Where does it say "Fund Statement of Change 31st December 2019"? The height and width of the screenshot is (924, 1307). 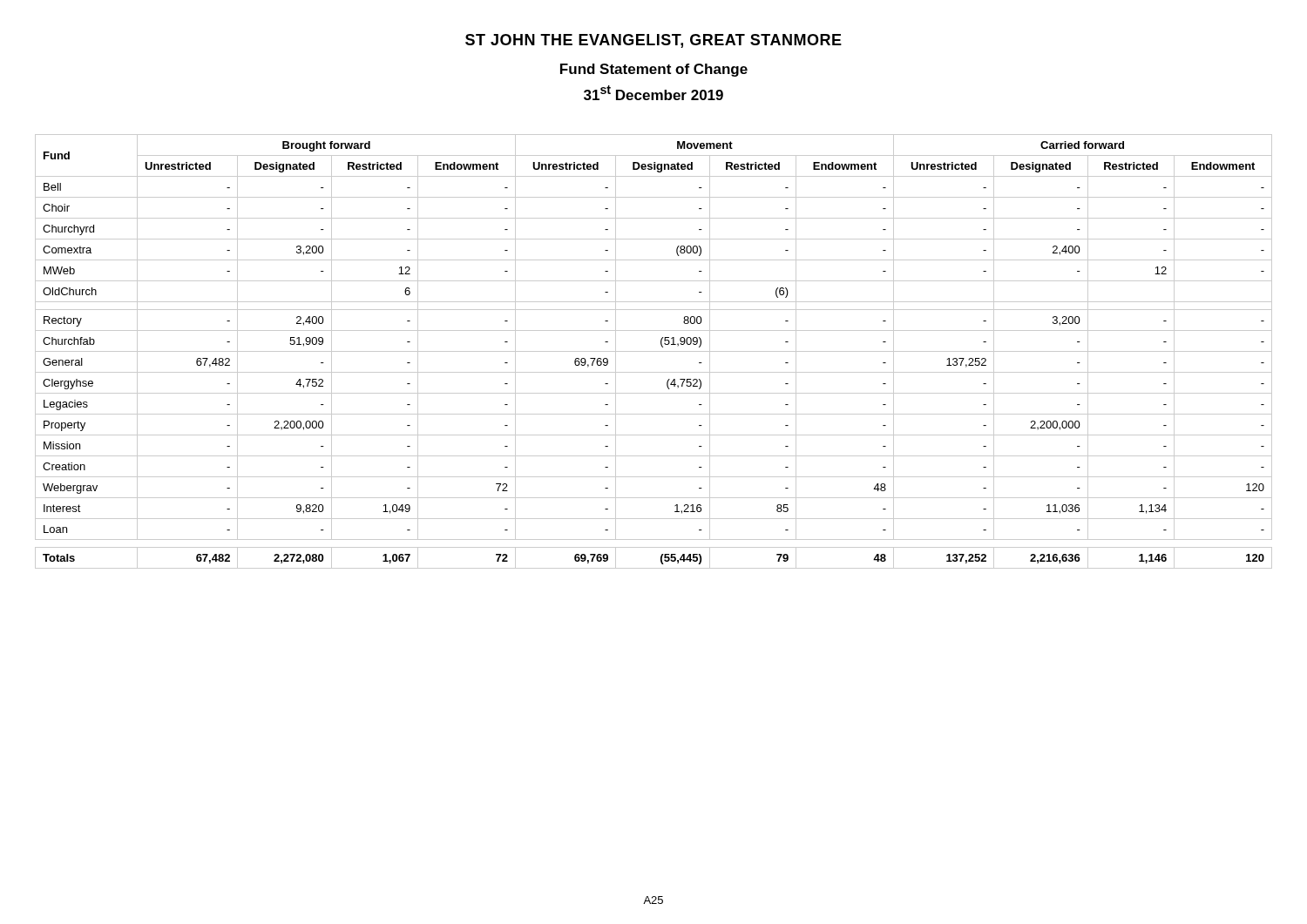654,82
